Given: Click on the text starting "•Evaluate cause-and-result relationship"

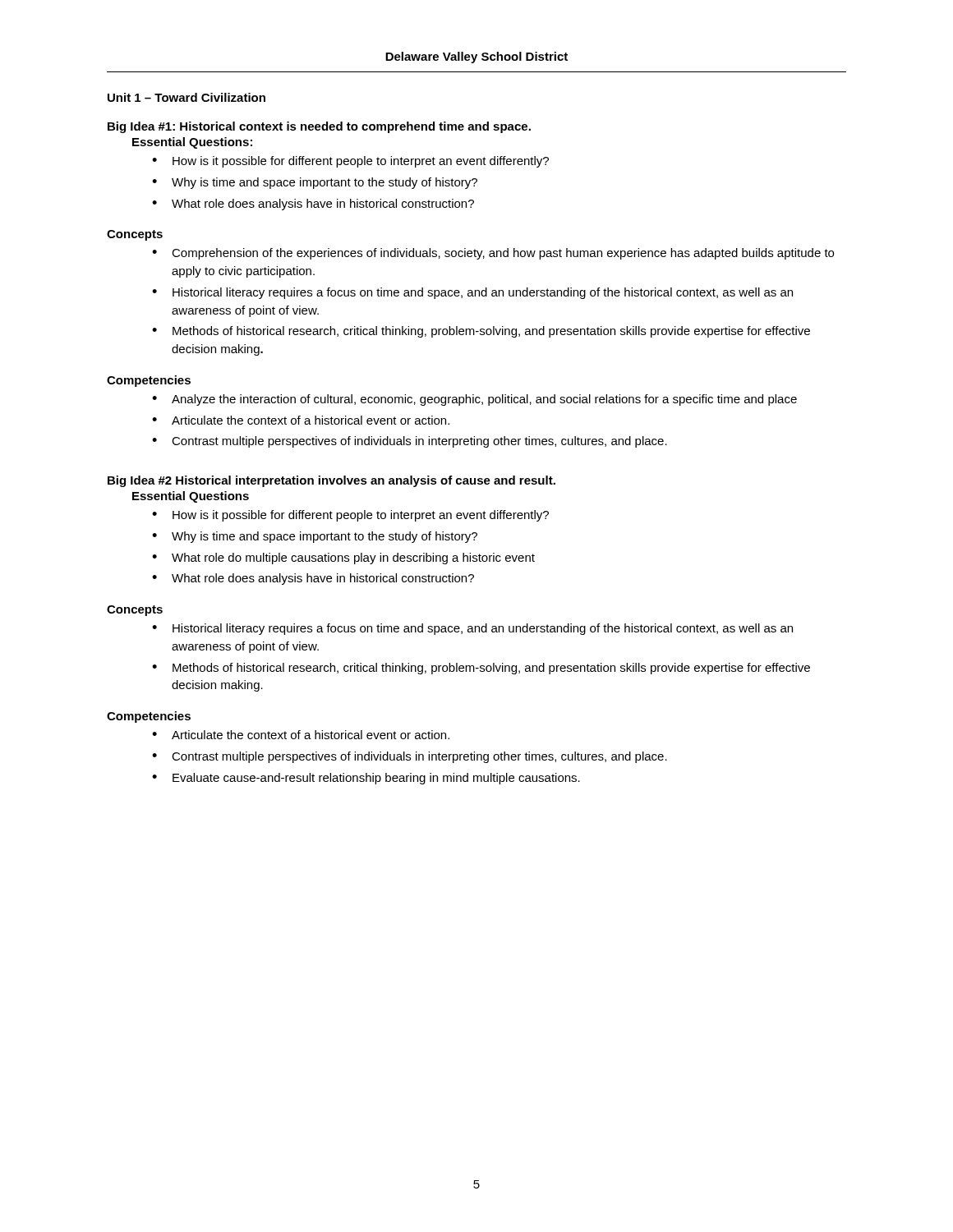Looking at the screenshot, I should click(x=499, y=777).
